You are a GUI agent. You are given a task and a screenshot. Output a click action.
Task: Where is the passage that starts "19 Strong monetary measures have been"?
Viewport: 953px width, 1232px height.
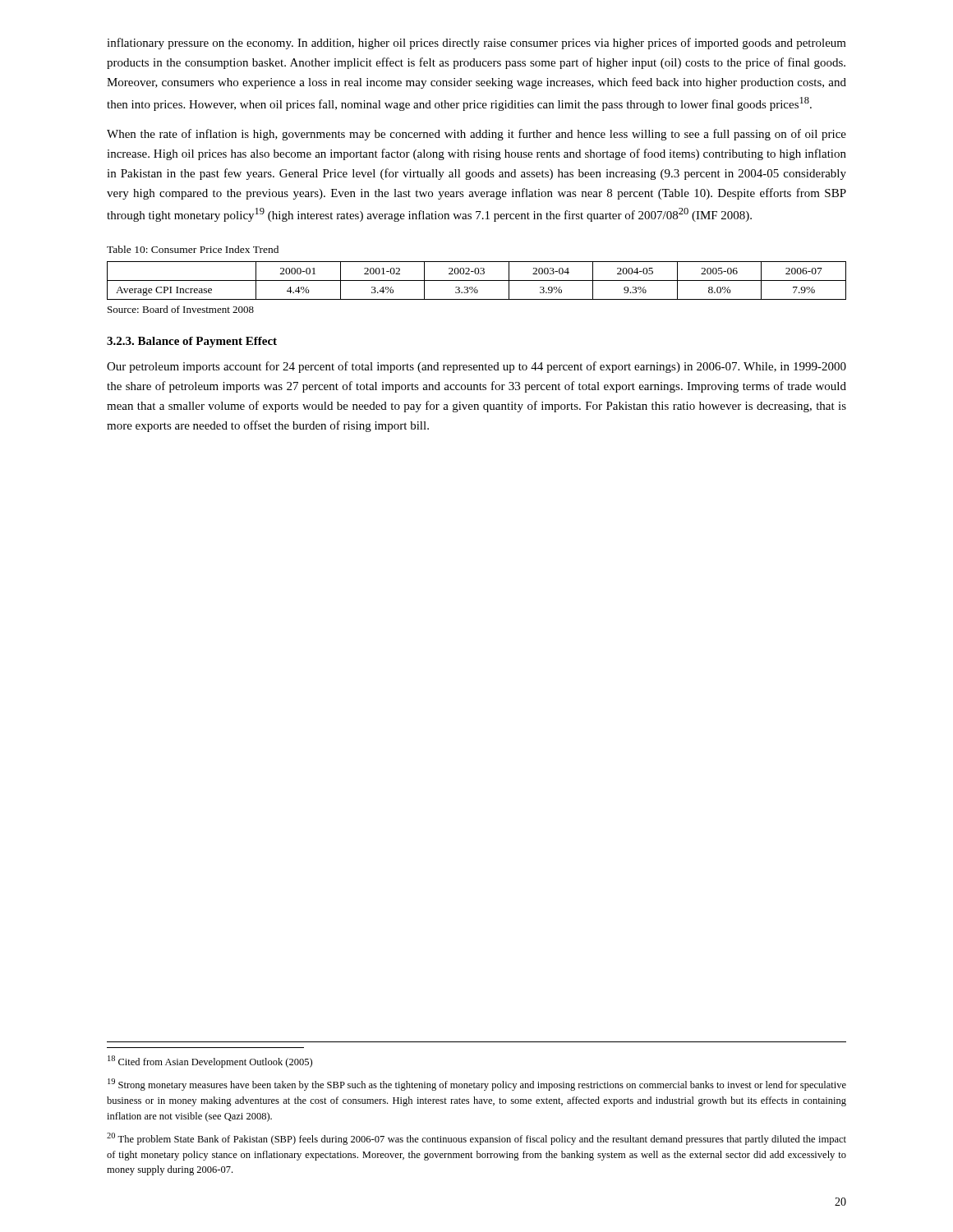coord(476,1099)
